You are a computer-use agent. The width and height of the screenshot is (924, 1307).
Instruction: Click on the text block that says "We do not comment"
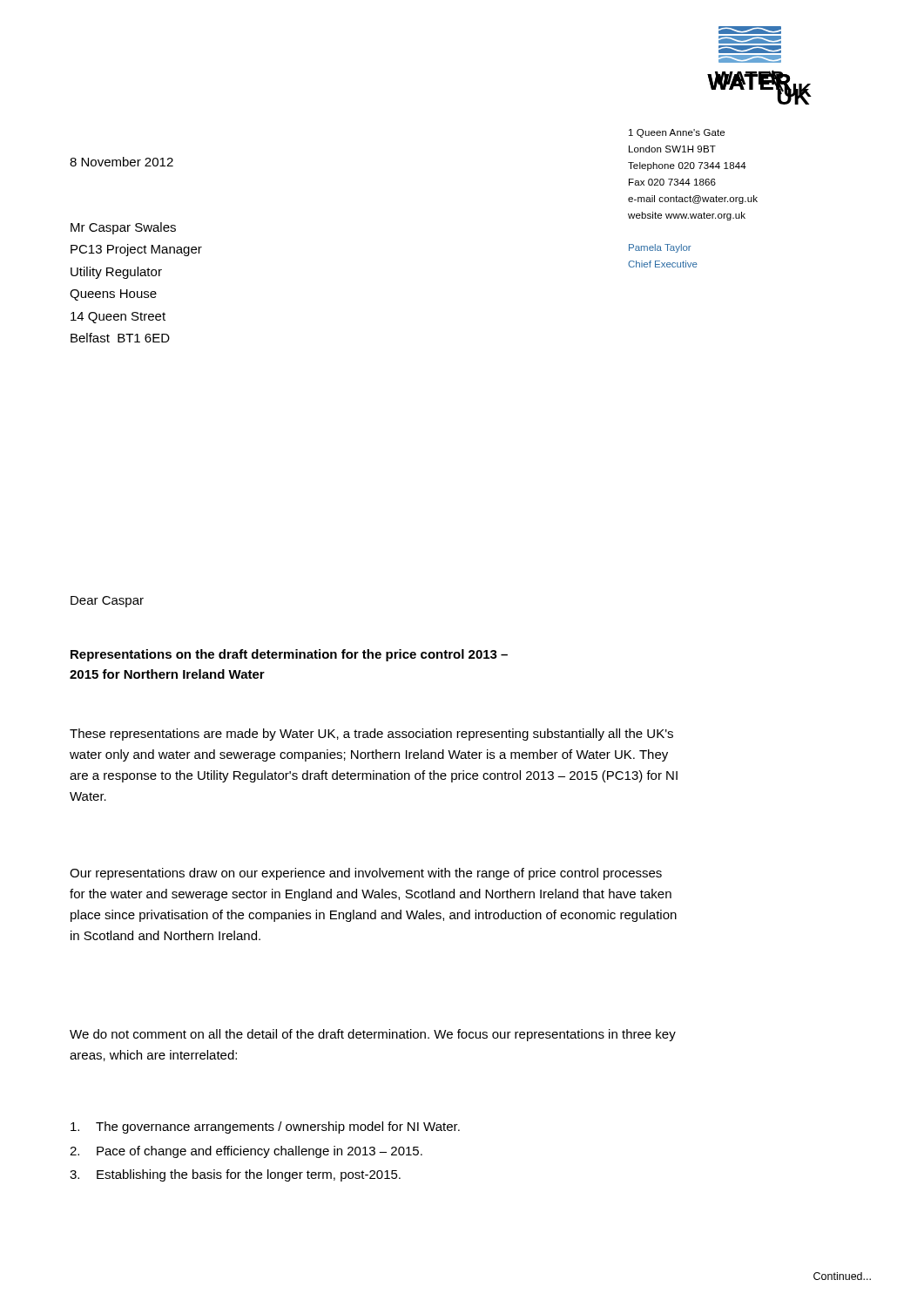point(373,1044)
